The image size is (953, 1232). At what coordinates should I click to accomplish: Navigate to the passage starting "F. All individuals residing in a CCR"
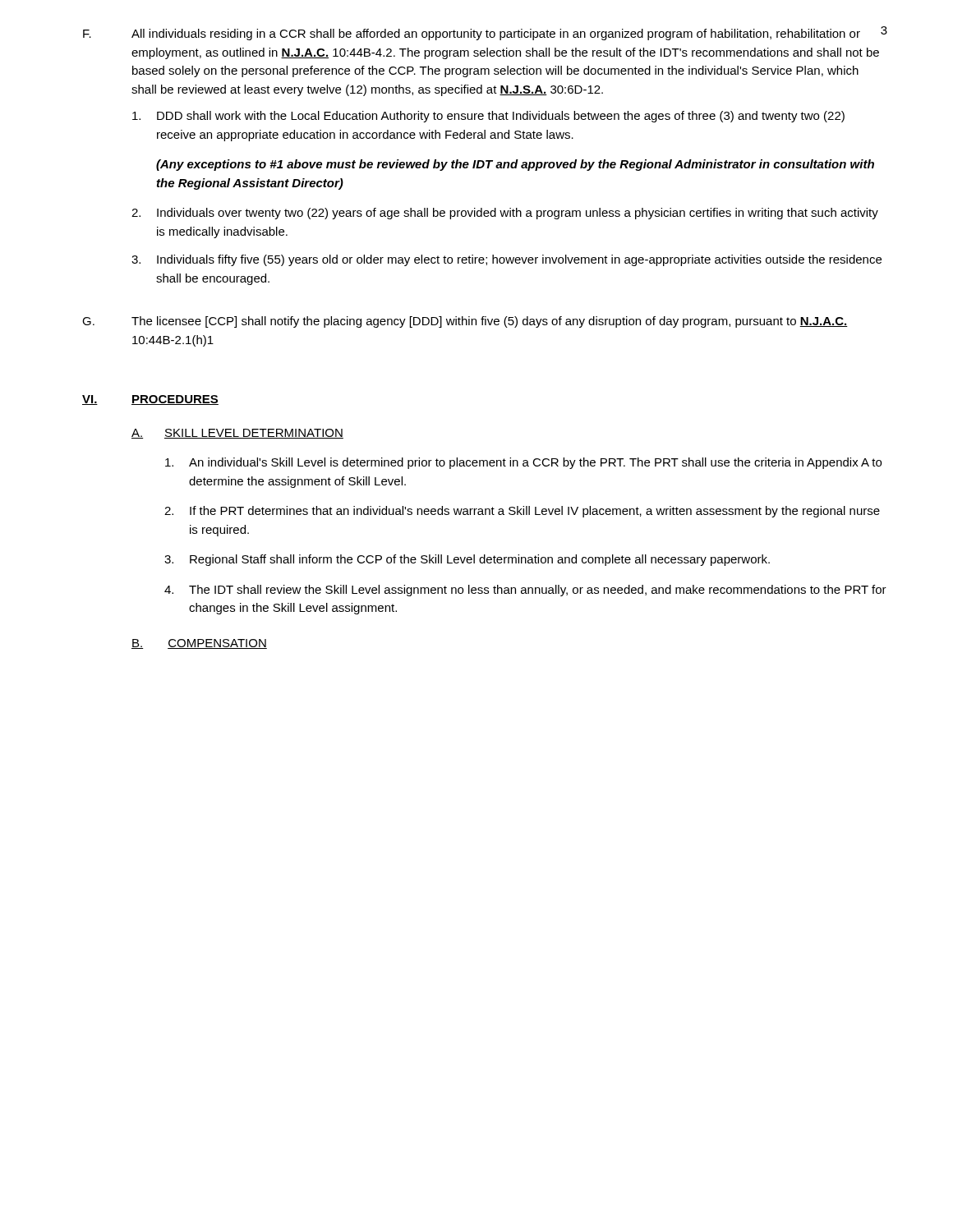pyautogui.click(x=485, y=161)
